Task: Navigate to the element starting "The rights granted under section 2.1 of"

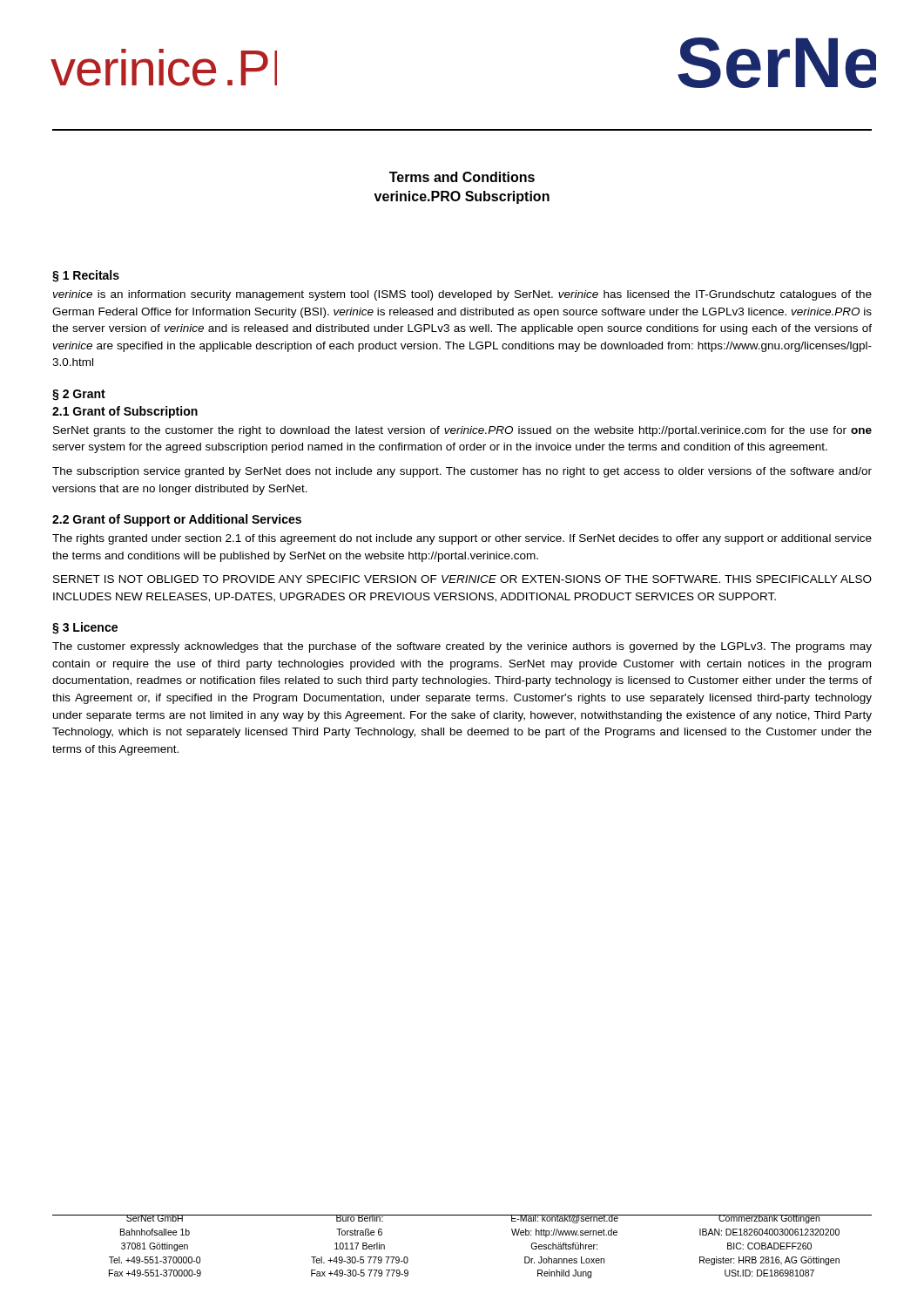Action: (462, 547)
